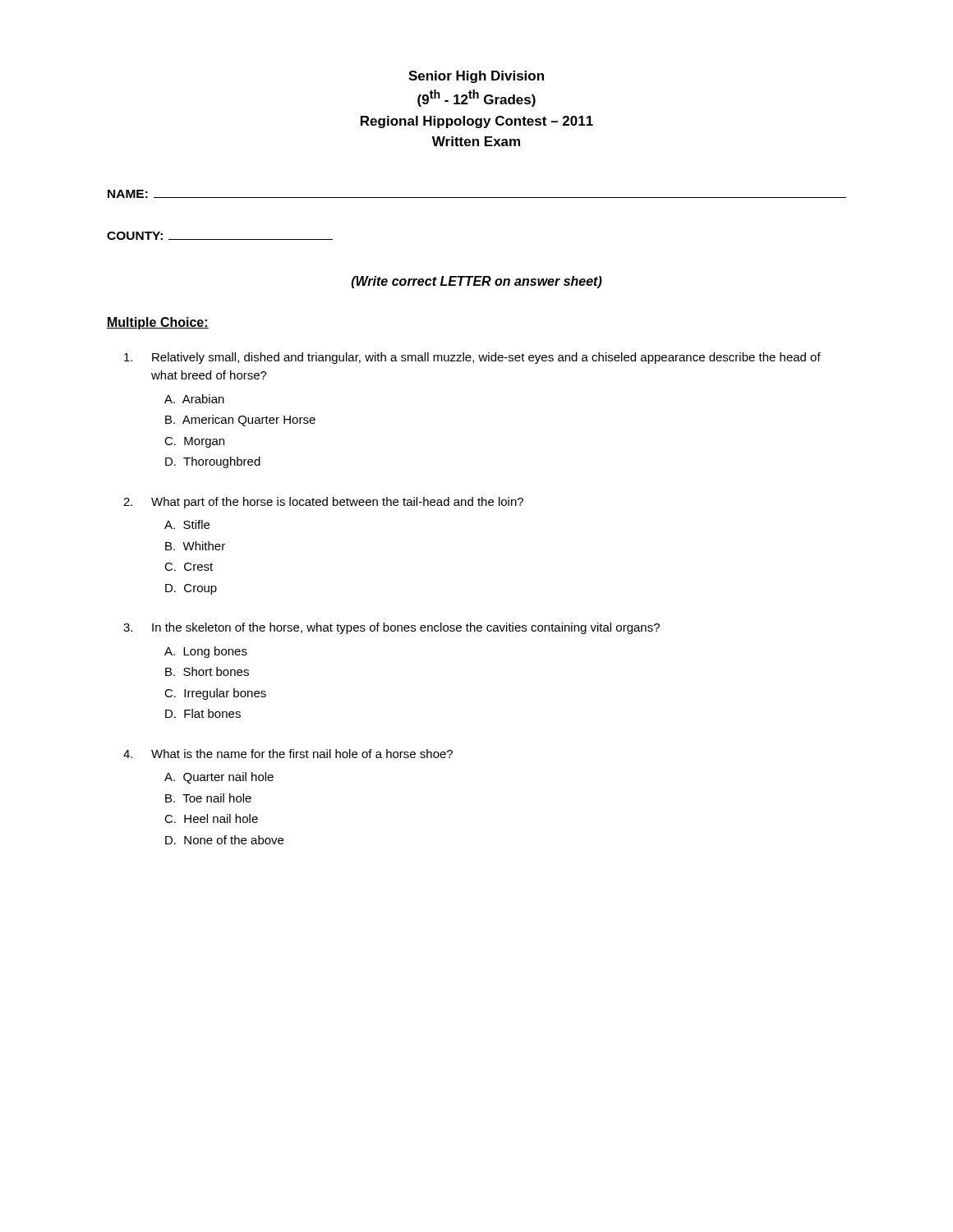Find the region starting "3. In the"
The height and width of the screenshot is (1232, 953).
(391, 628)
